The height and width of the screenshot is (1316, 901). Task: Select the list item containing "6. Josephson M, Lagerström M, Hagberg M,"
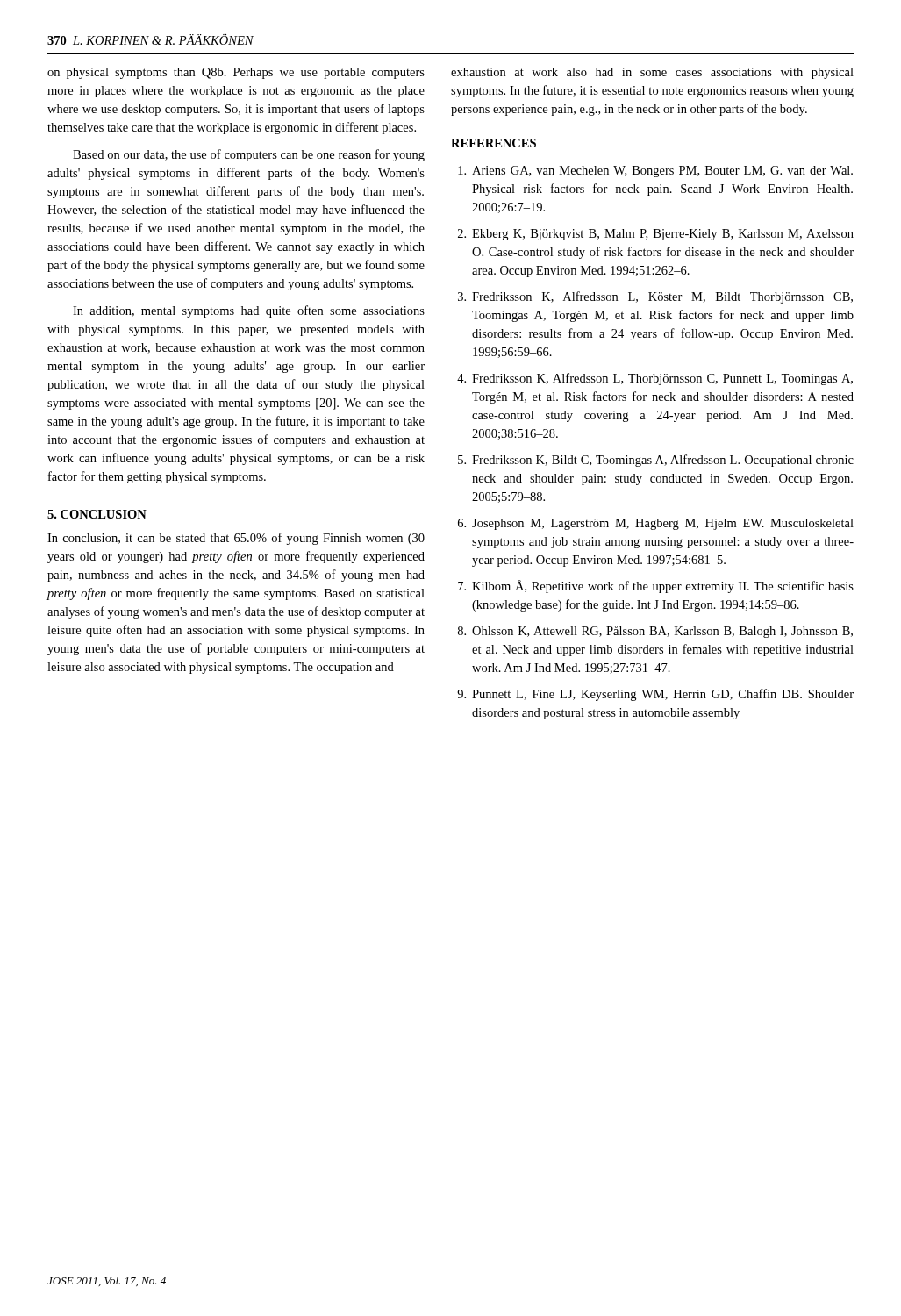(x=652, y=542)
